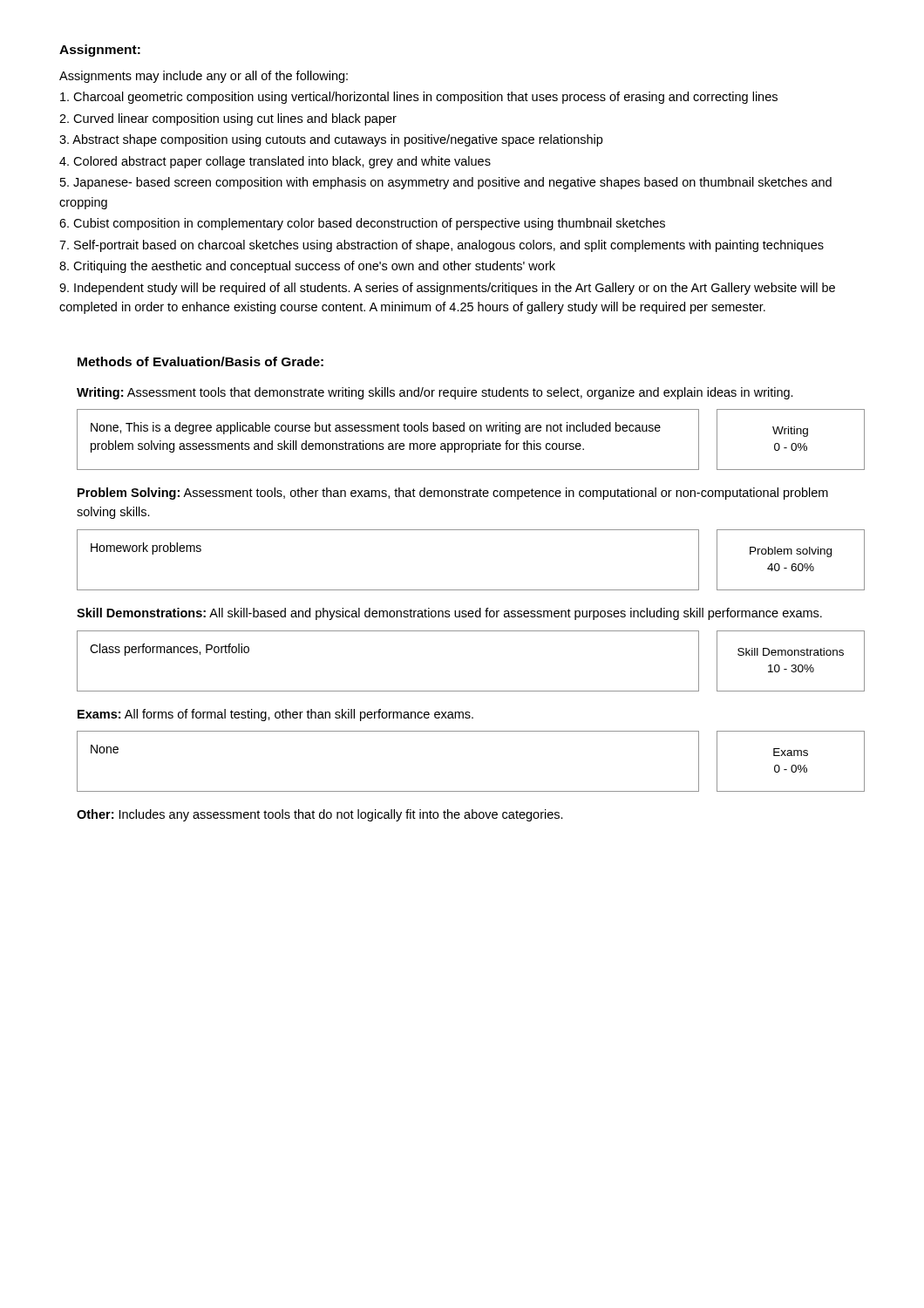The height and width of the screenshot is (1308, 924).
Task: Click on the list item containing "9. Independent study"
Action: [447, 297]
